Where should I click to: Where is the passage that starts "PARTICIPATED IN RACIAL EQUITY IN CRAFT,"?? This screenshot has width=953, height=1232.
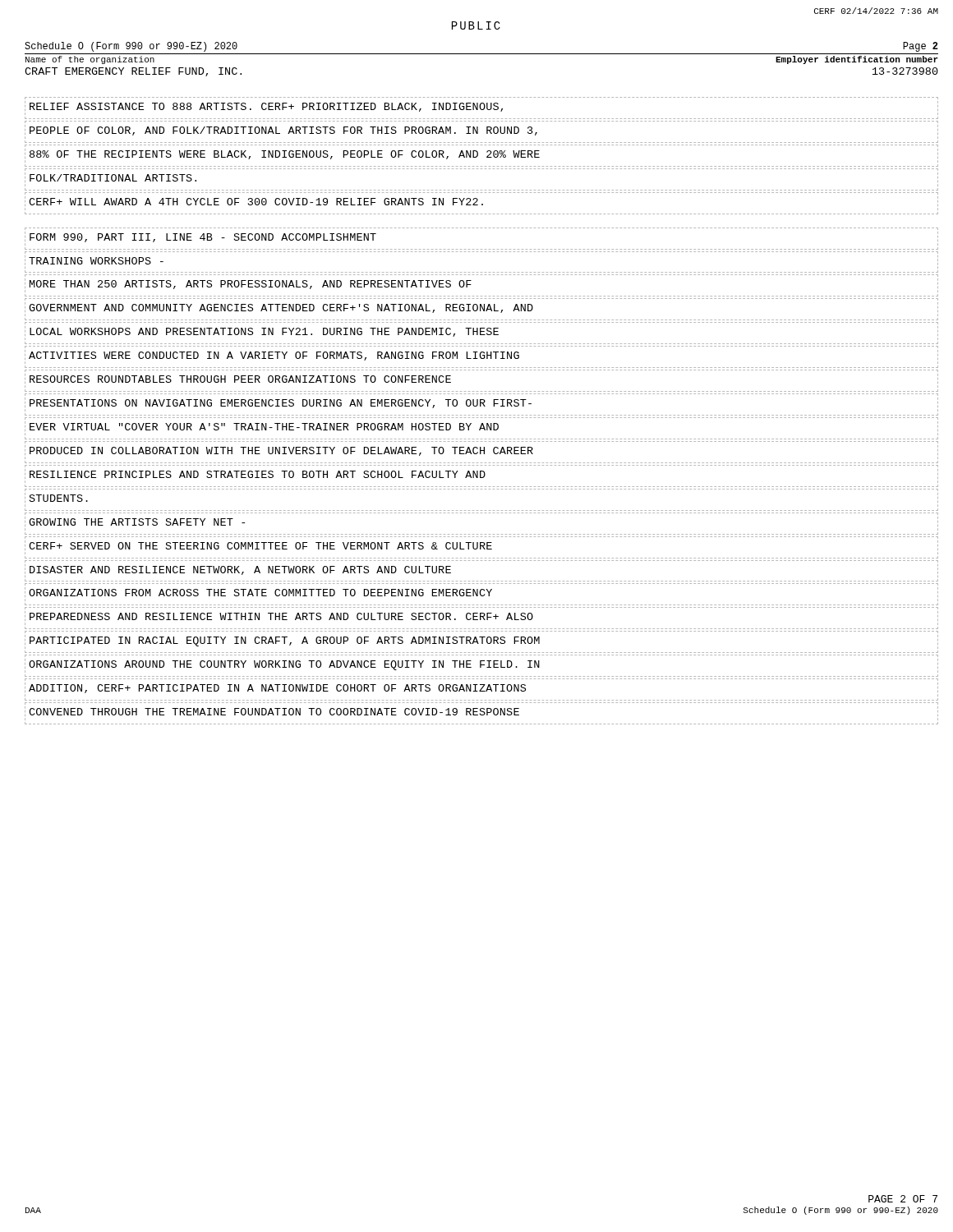point(285,641)
